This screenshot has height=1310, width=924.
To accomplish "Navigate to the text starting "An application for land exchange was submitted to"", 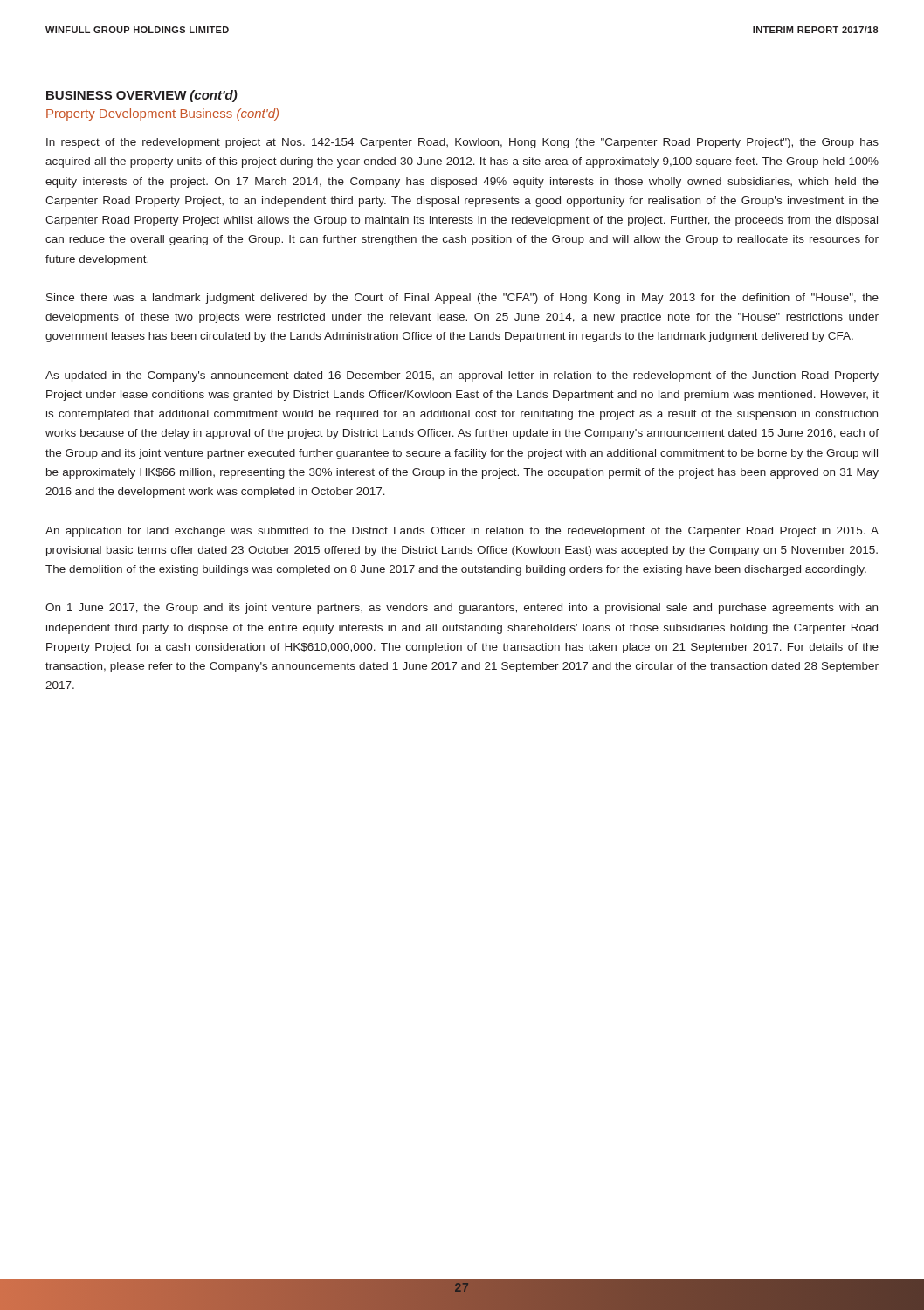I will pyautogui.click(x=462, y=550).
